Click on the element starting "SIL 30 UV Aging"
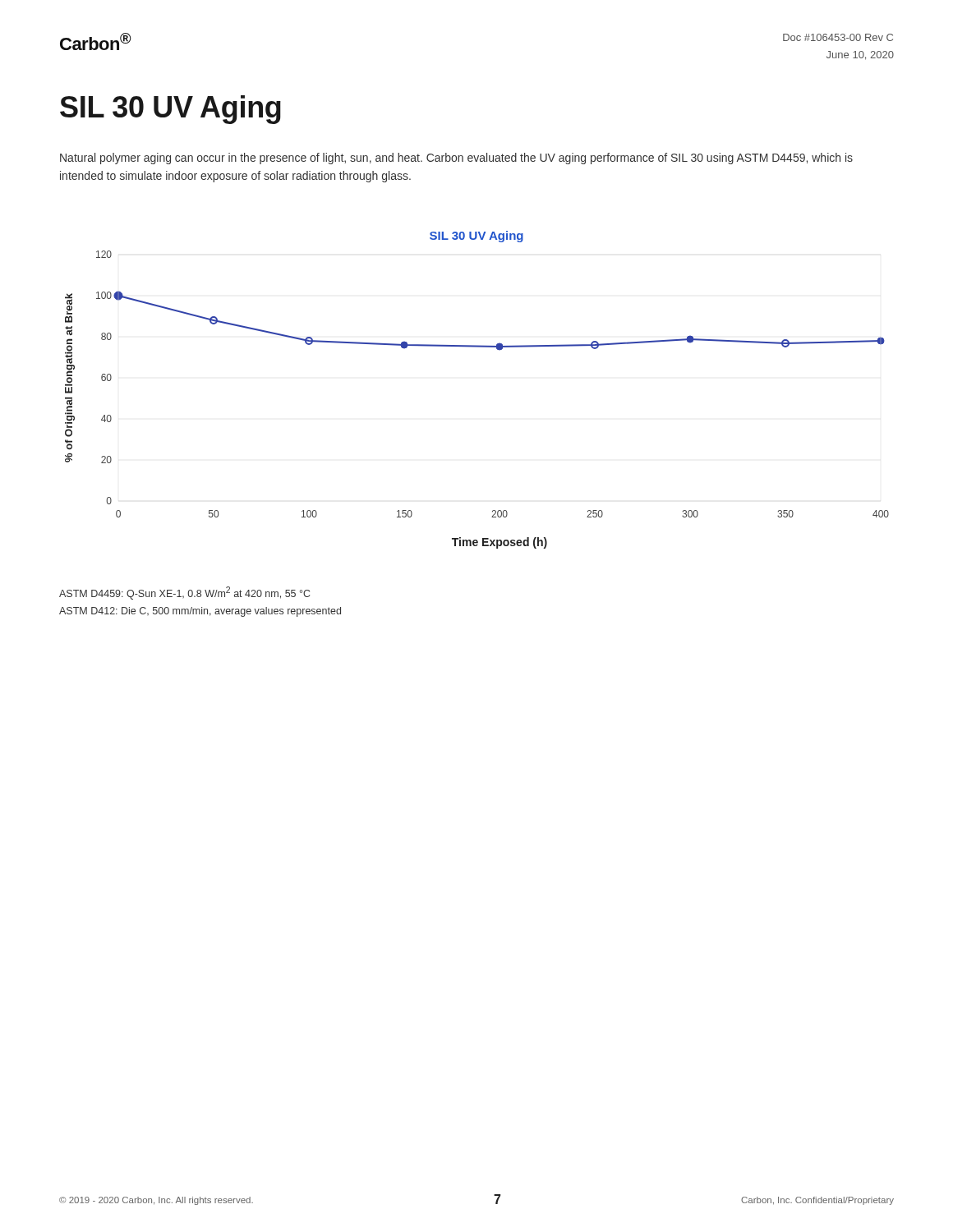 click(171, 108)
